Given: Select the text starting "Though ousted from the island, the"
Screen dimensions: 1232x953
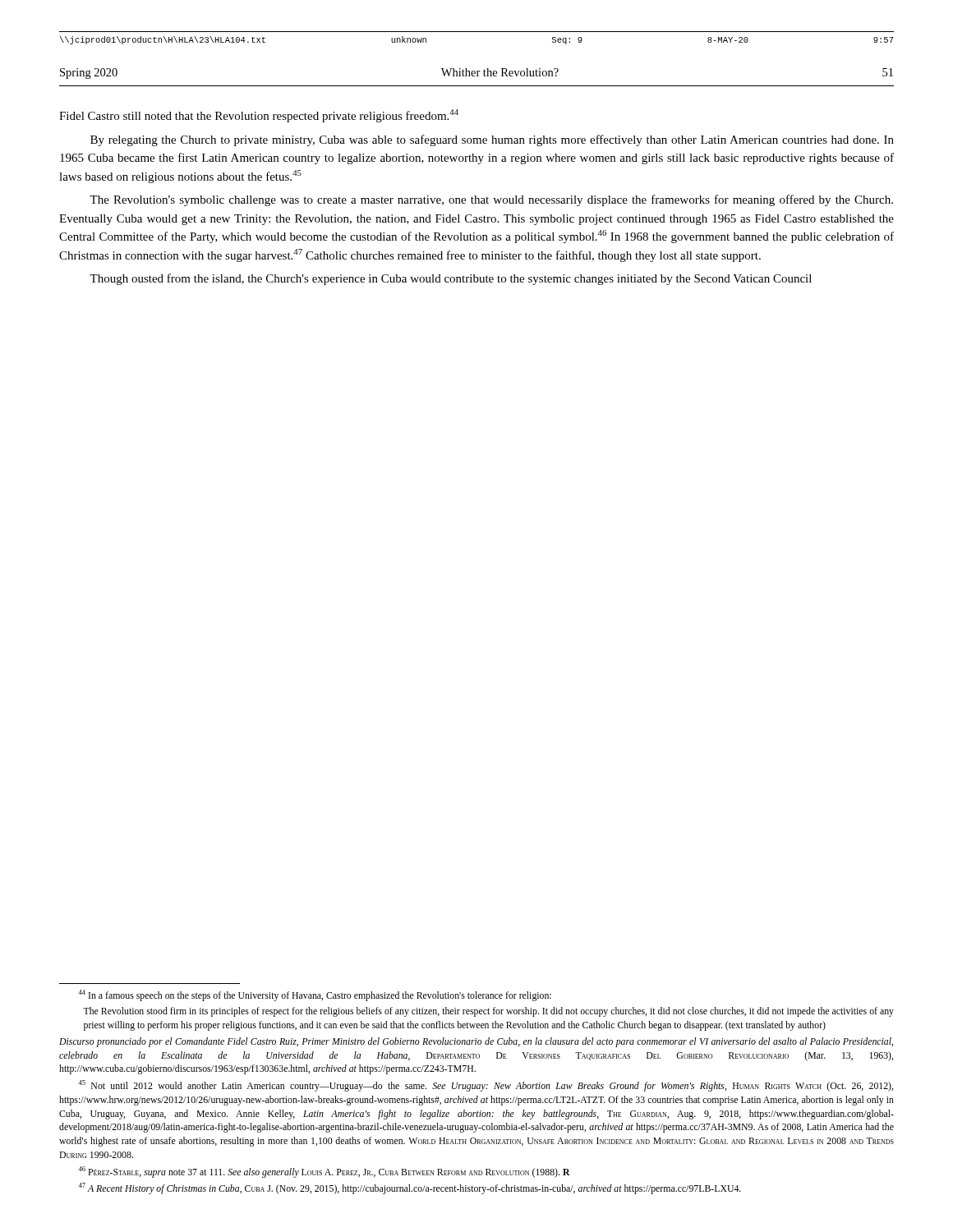Looking at the screenshot, I should pyautogui.click(x=476, y=279).
